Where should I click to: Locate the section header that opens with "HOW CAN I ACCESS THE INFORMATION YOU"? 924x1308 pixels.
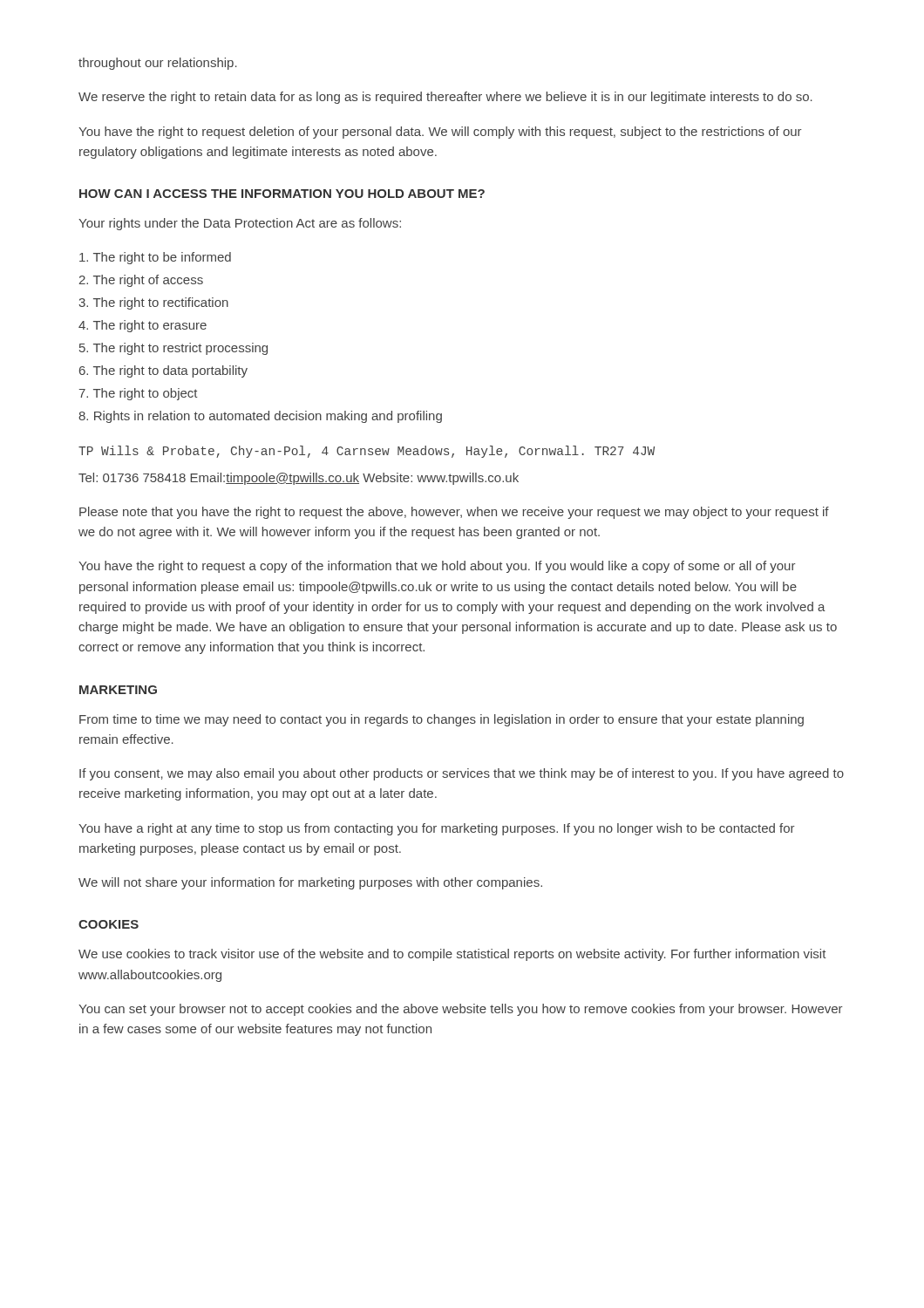click(282, 193)
